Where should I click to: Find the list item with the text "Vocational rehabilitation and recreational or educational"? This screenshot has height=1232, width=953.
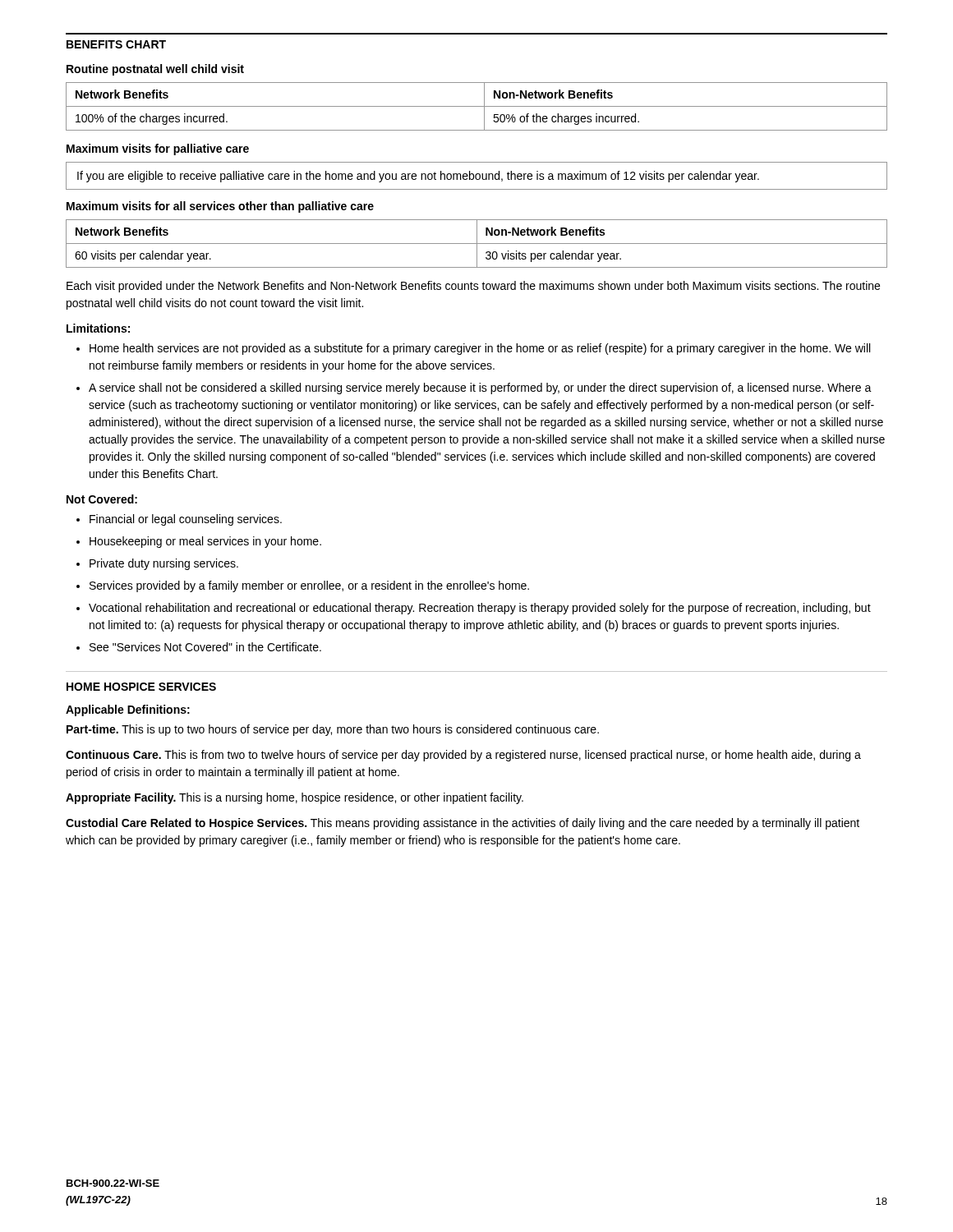(x=480, y=616)
